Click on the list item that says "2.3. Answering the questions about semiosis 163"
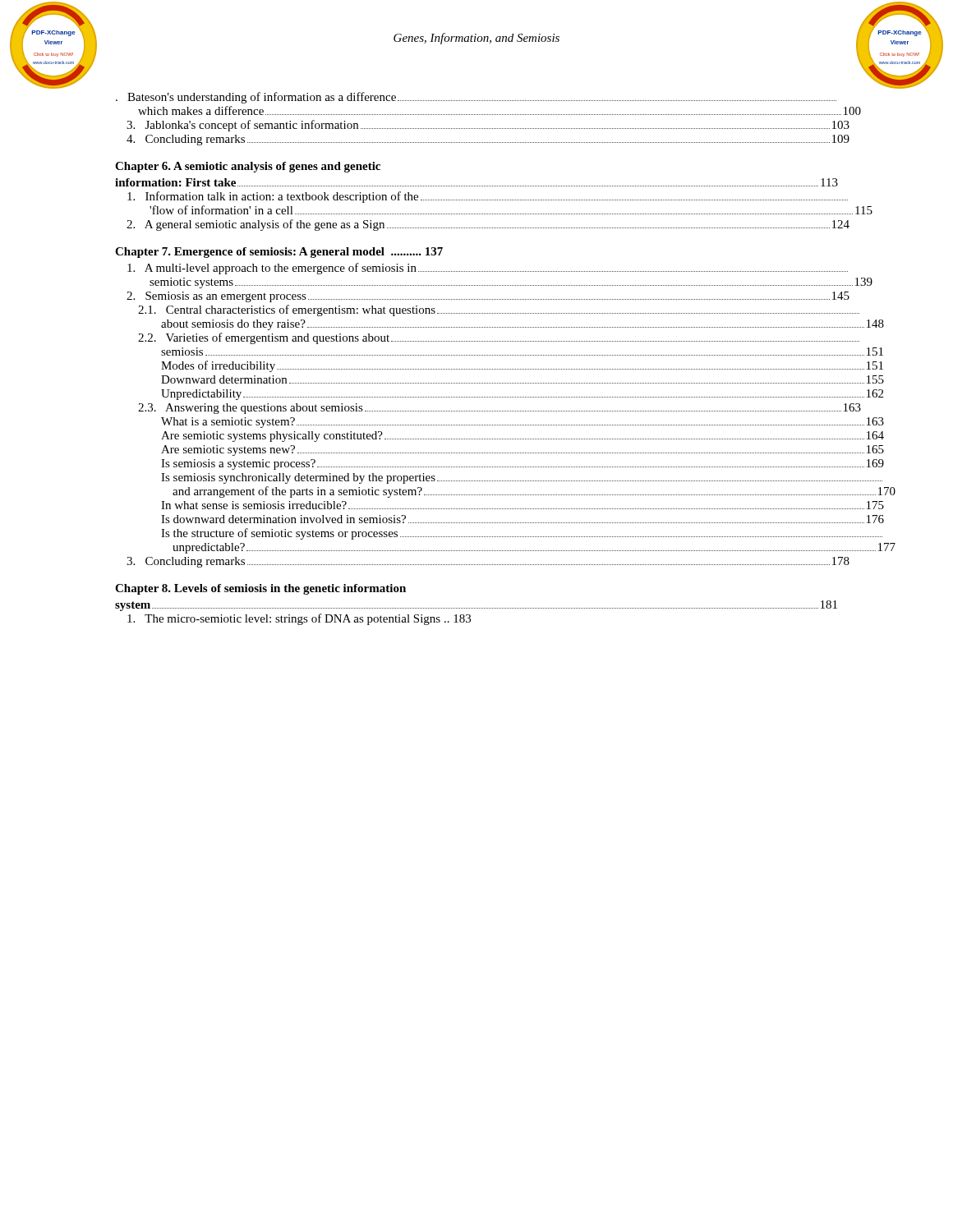This screenshot has width=953, height=1232. tap(476, 408)
